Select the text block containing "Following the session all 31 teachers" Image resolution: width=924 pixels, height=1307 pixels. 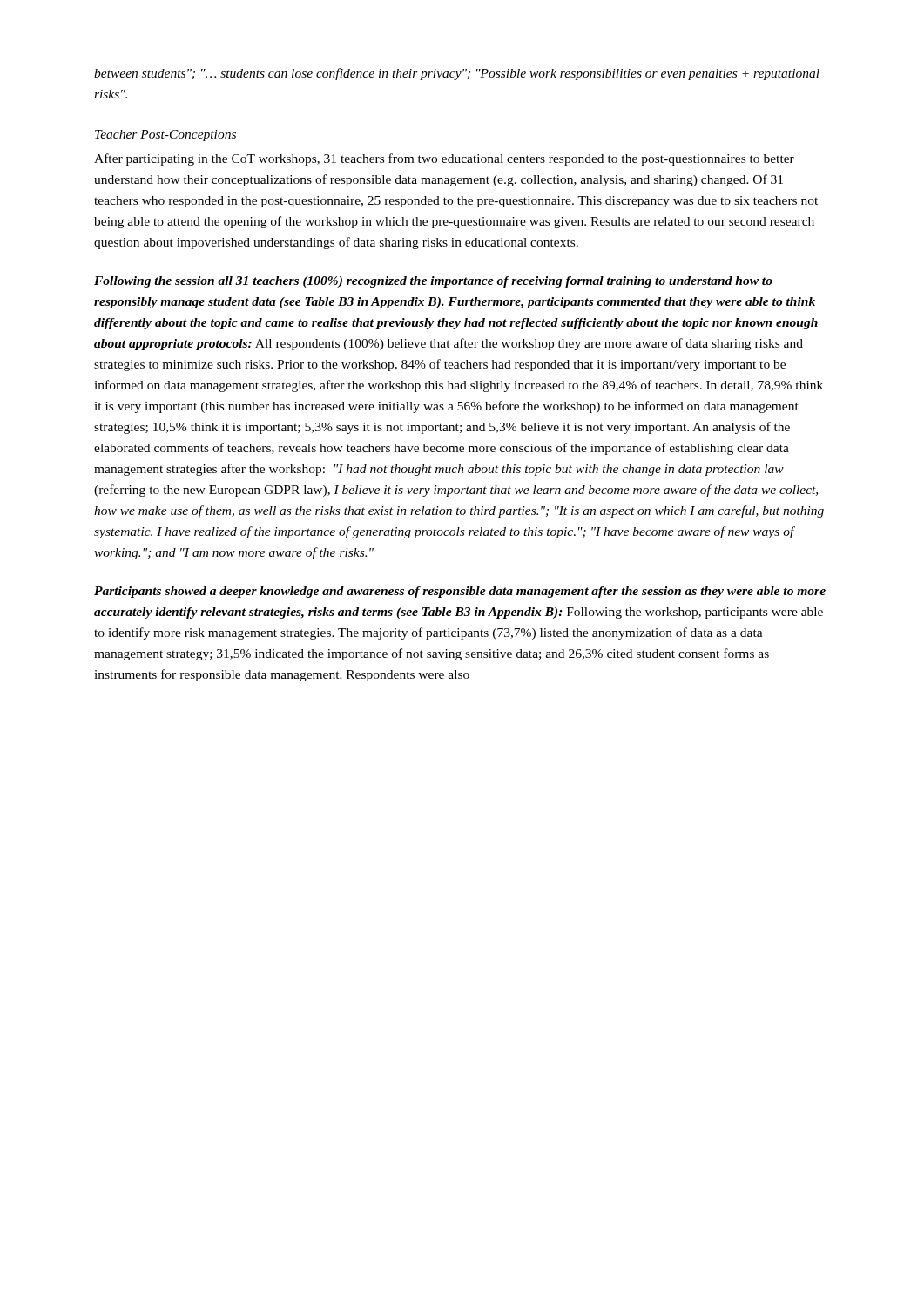point(459,416)
